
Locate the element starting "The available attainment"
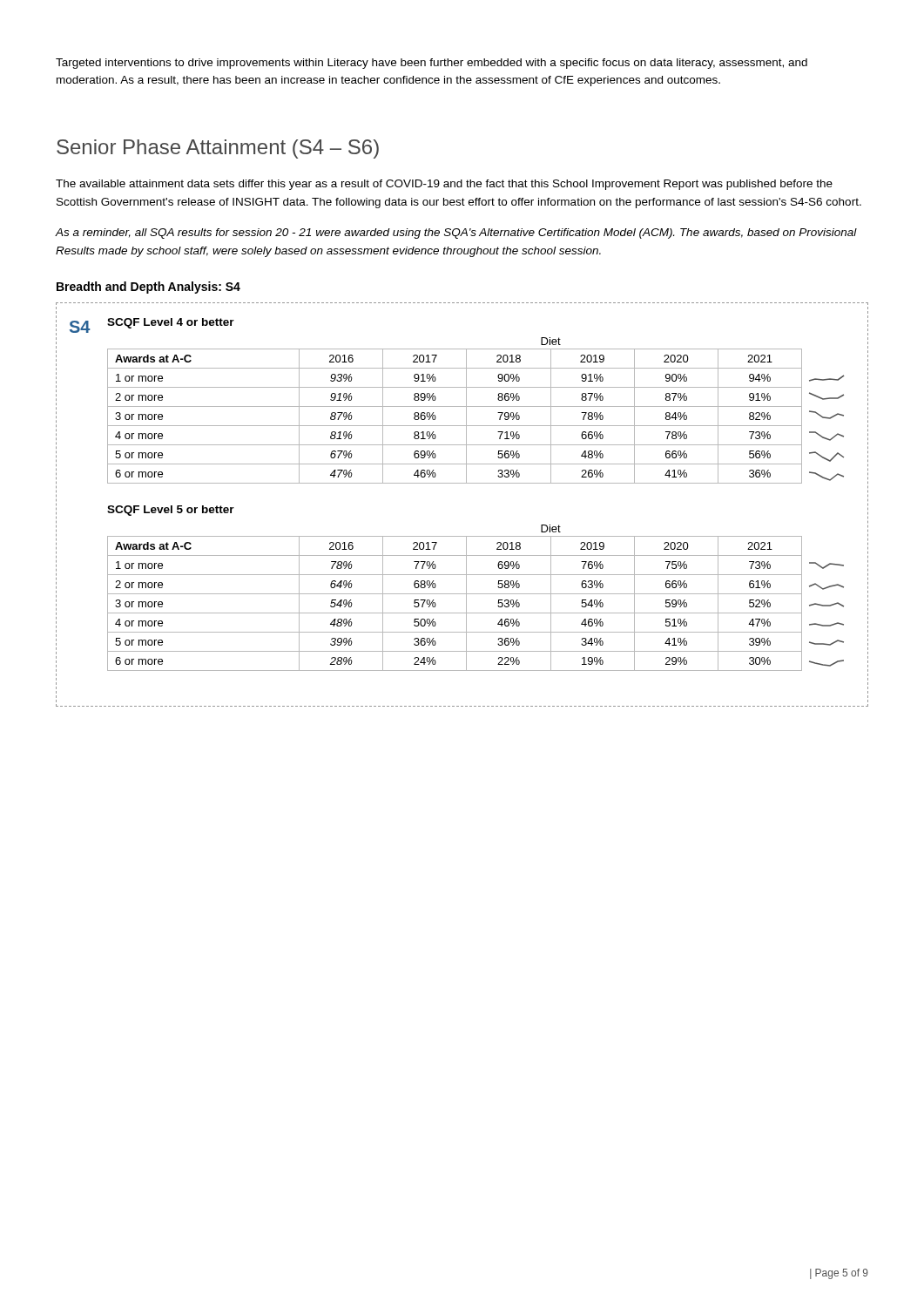462,194
